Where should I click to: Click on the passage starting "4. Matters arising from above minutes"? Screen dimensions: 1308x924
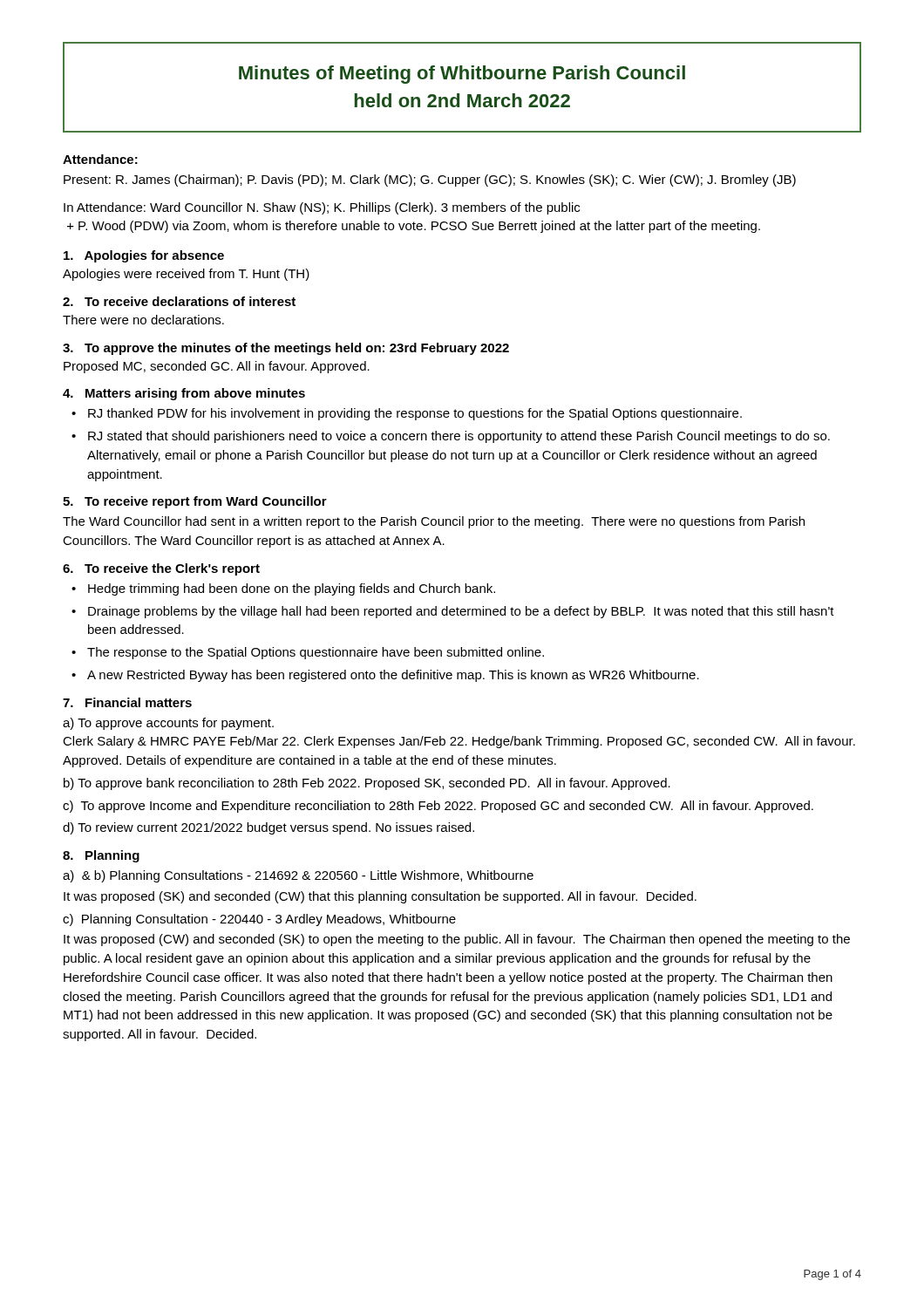point(184,393)
